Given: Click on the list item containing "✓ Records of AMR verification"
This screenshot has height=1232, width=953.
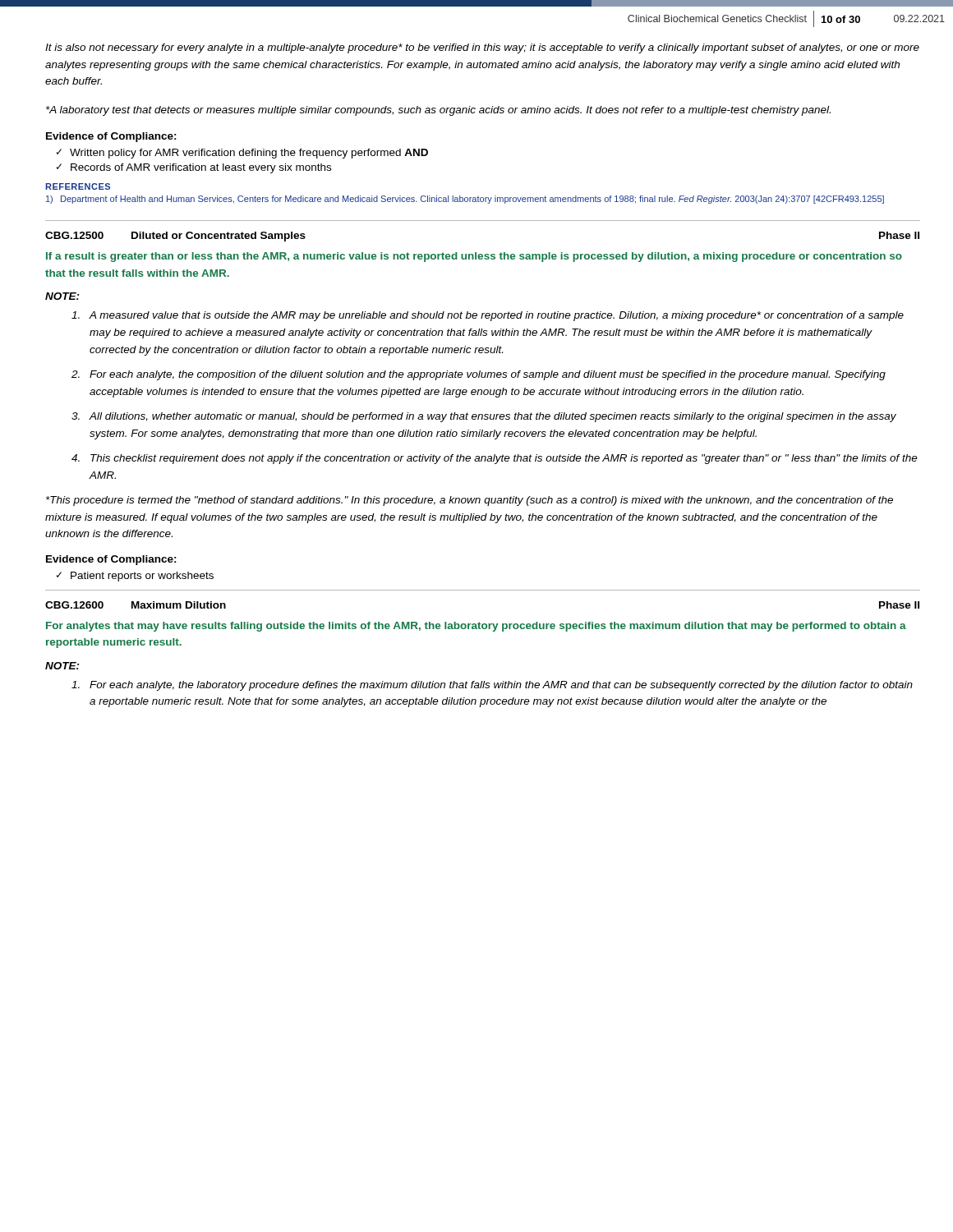Looking at the screenshot, I should [x=193, y=167].
